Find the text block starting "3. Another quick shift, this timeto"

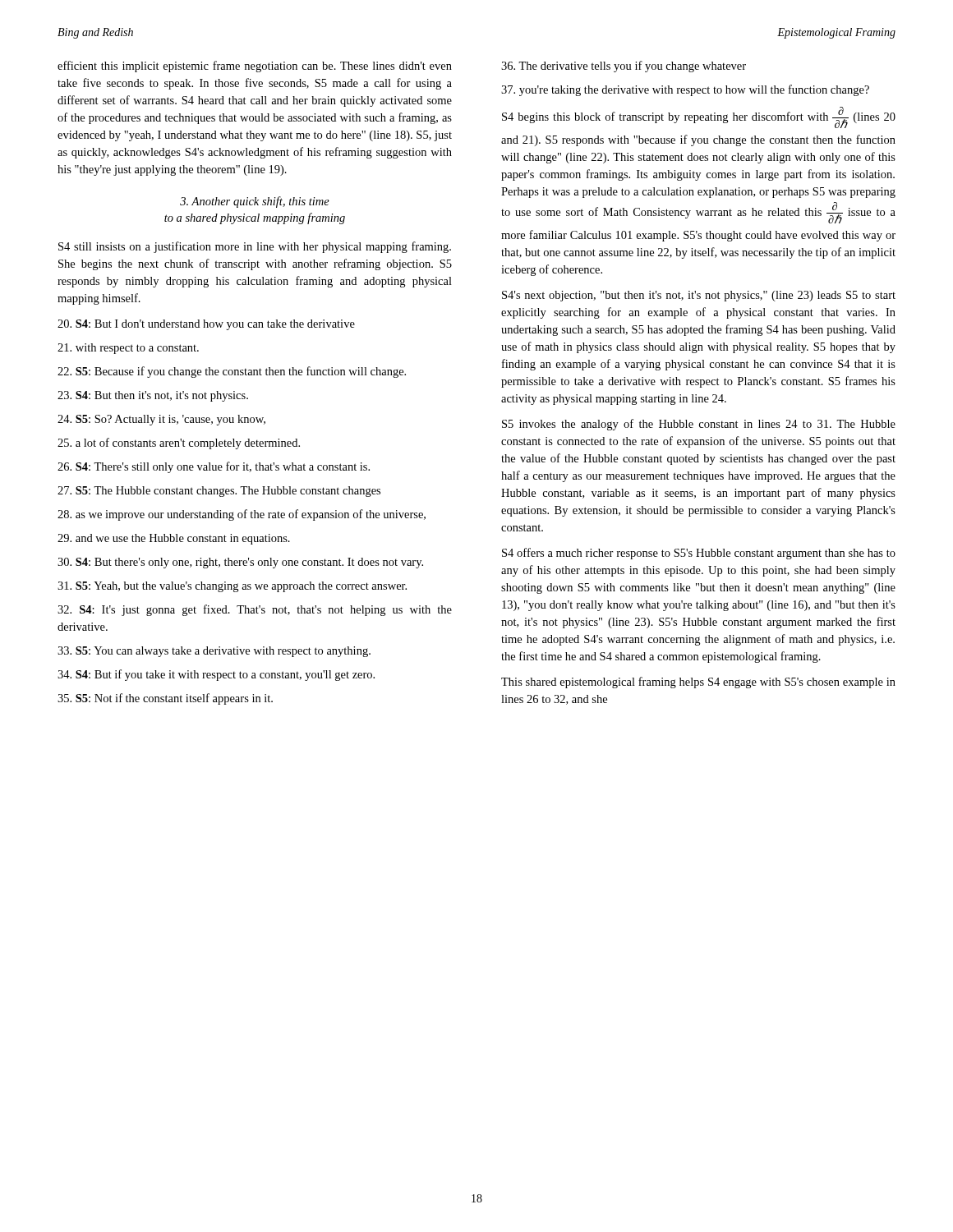[255, 210]
